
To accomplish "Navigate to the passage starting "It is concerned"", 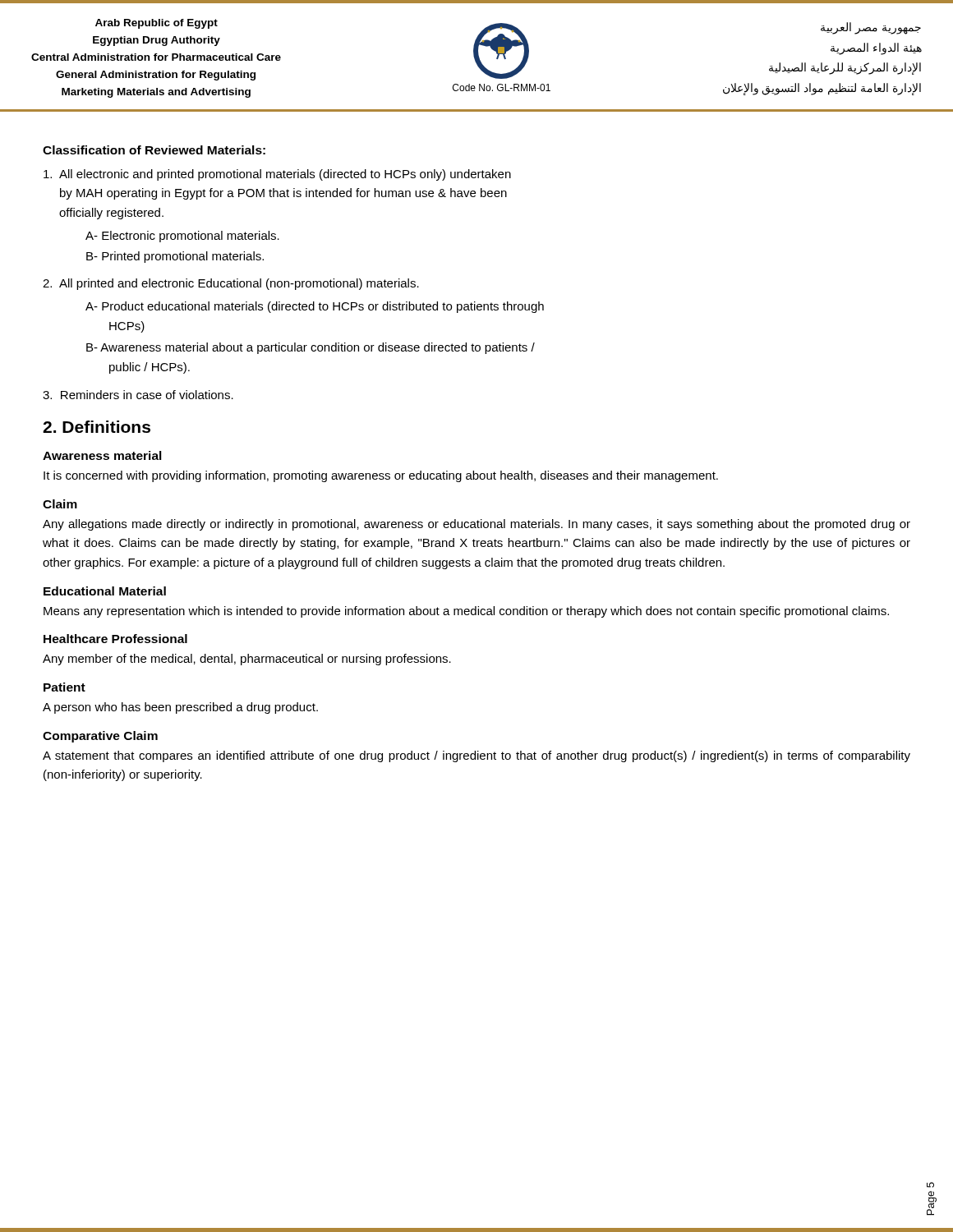I will 381,475.
